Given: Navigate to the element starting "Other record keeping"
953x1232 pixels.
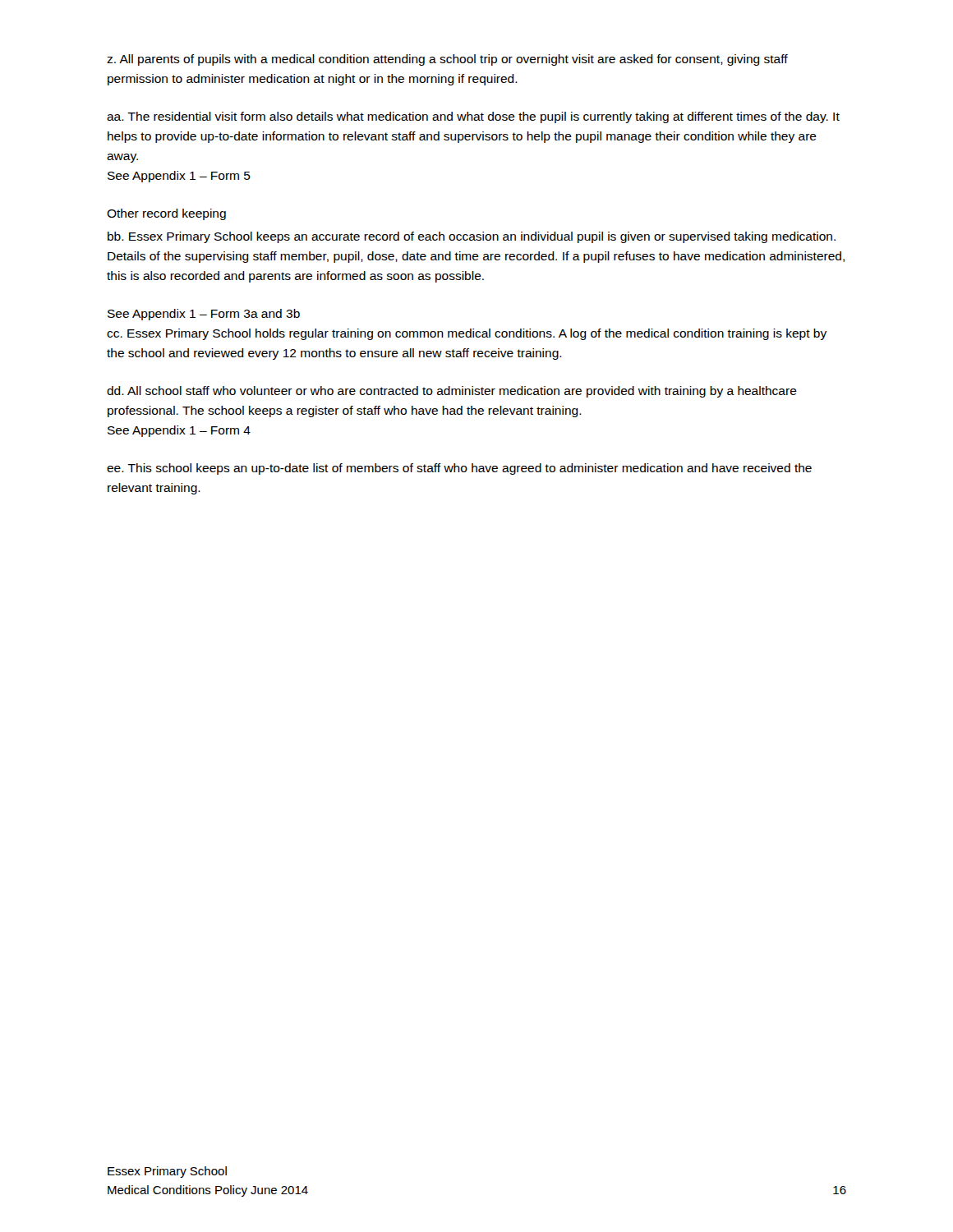Looking at the screenshot, I should pyautogui.click(x=167, y=213).
